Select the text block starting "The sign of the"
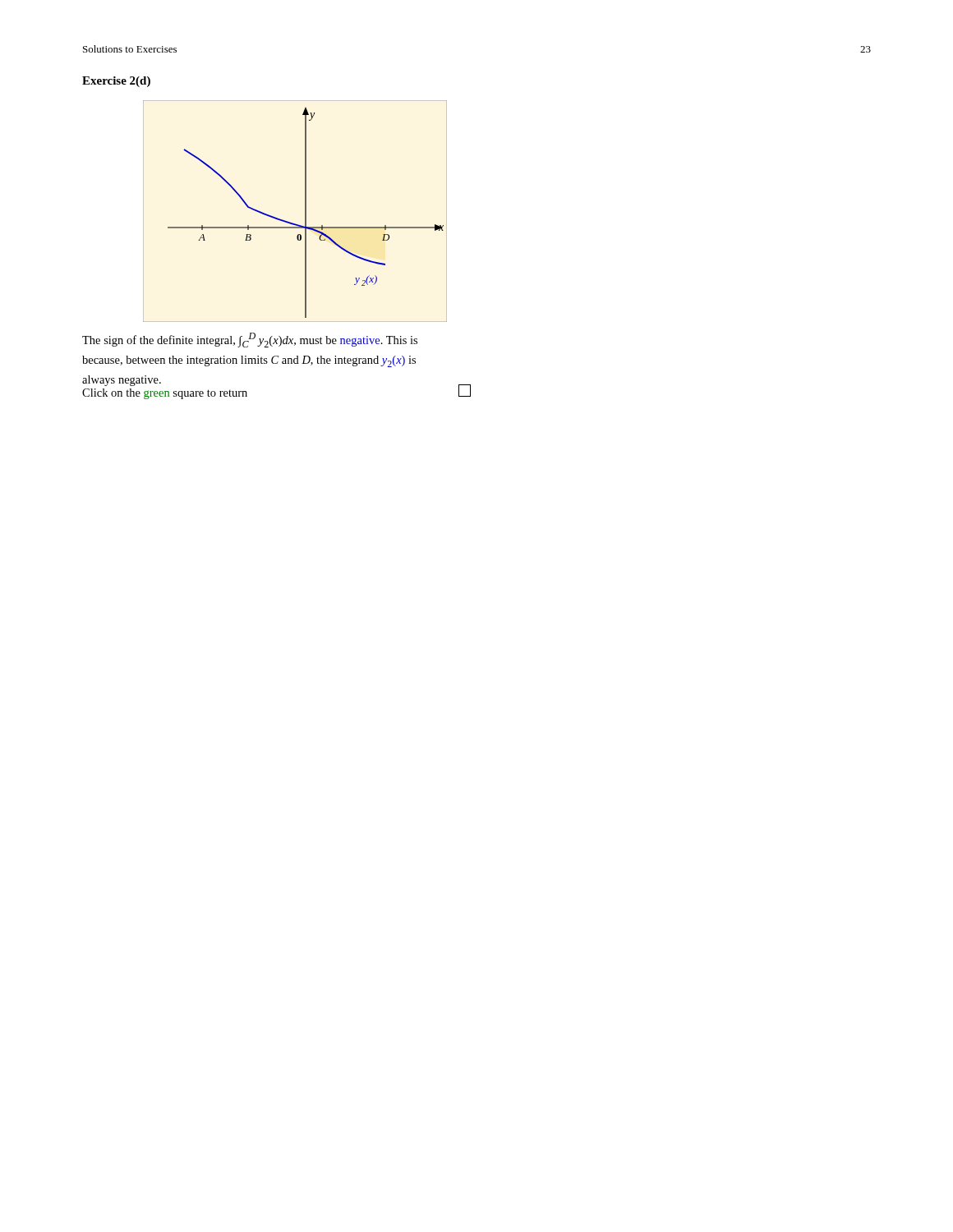 pos(250,358)
